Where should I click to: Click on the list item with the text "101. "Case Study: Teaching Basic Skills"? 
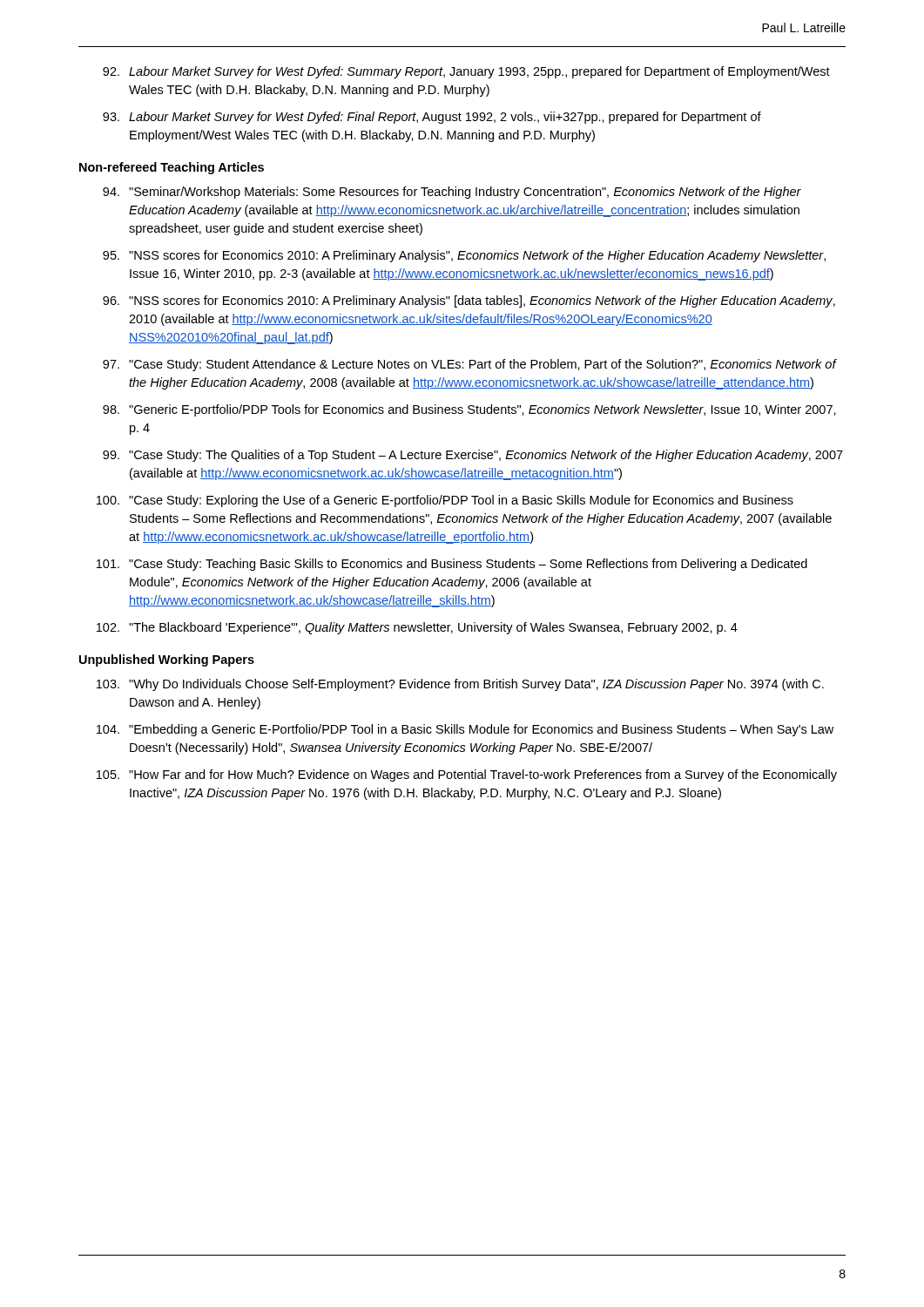pyautogui.click(x=462, y=583)
